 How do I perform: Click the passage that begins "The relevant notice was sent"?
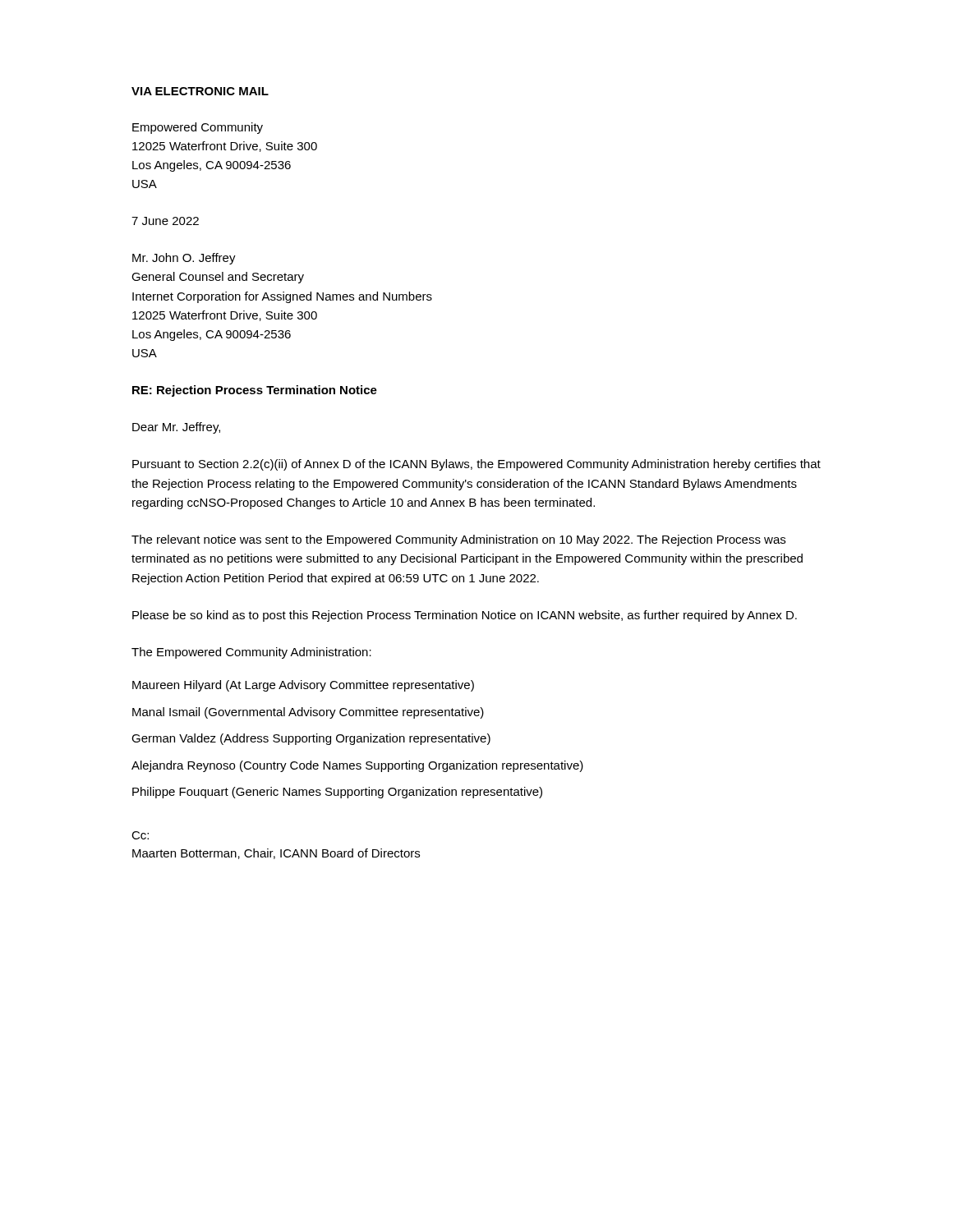(x=476, y=558)
